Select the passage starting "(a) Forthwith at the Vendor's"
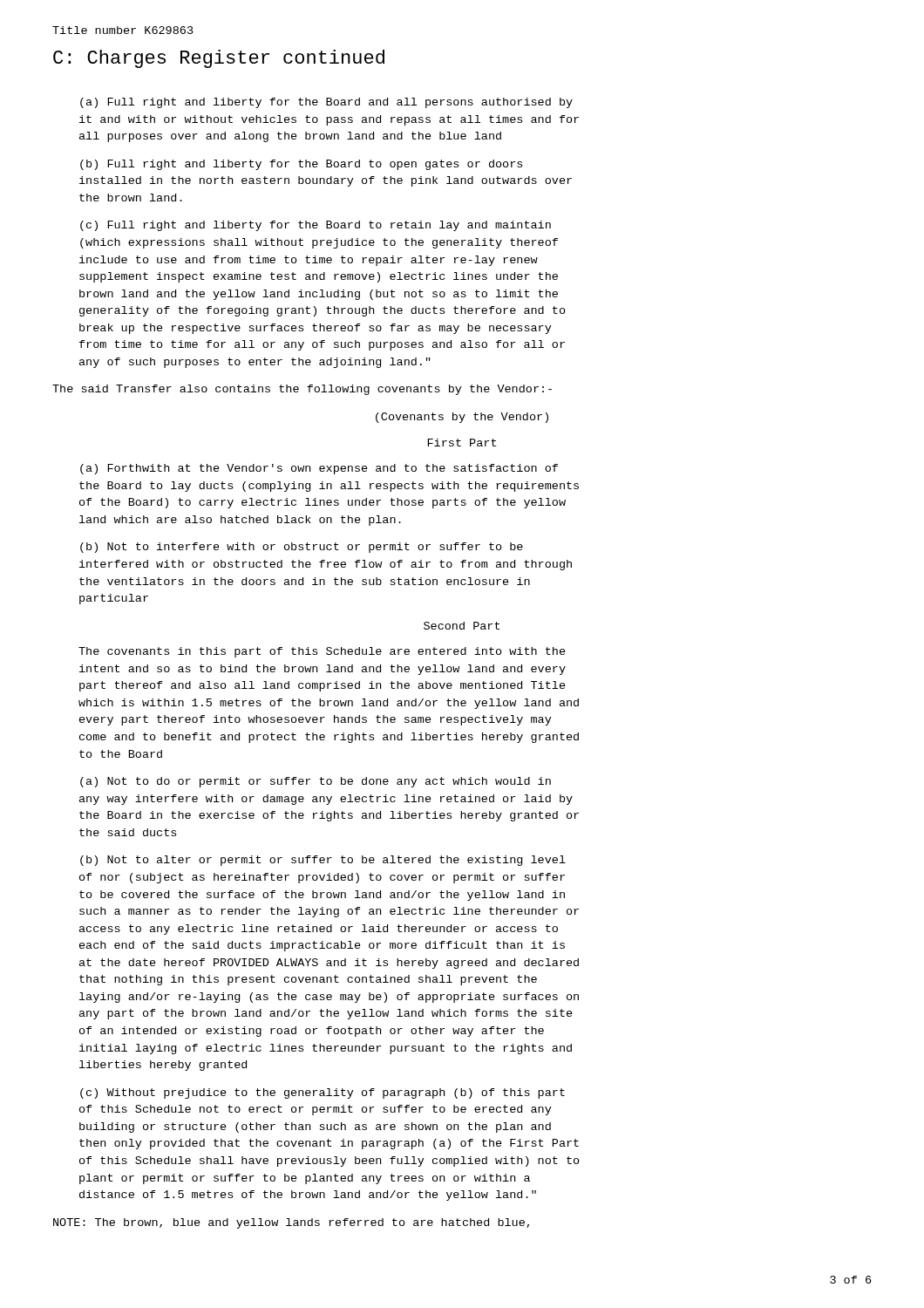Screen dimensions: 1308x924 [x=329, y=494]
